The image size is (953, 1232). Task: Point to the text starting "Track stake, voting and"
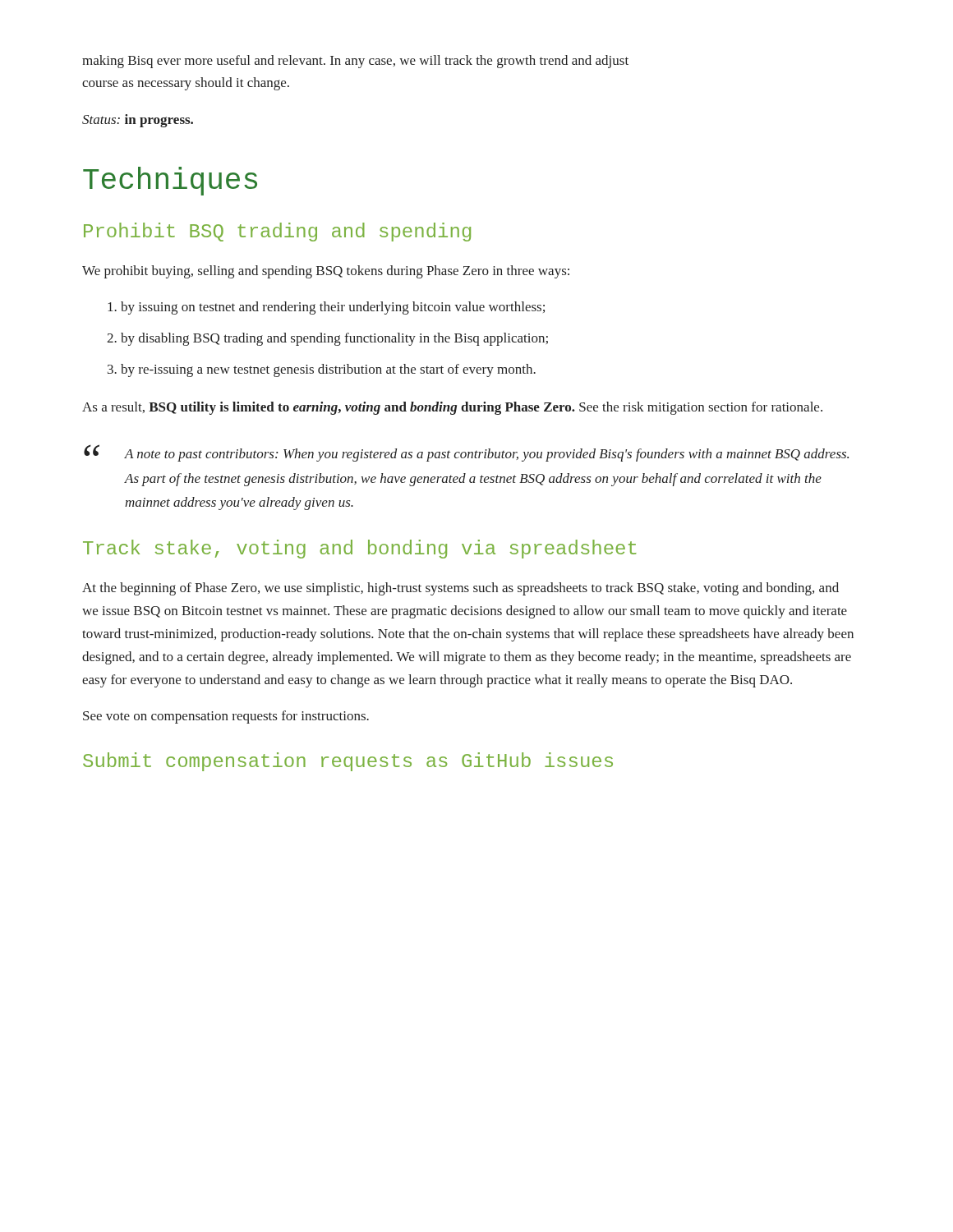point(360,549)
